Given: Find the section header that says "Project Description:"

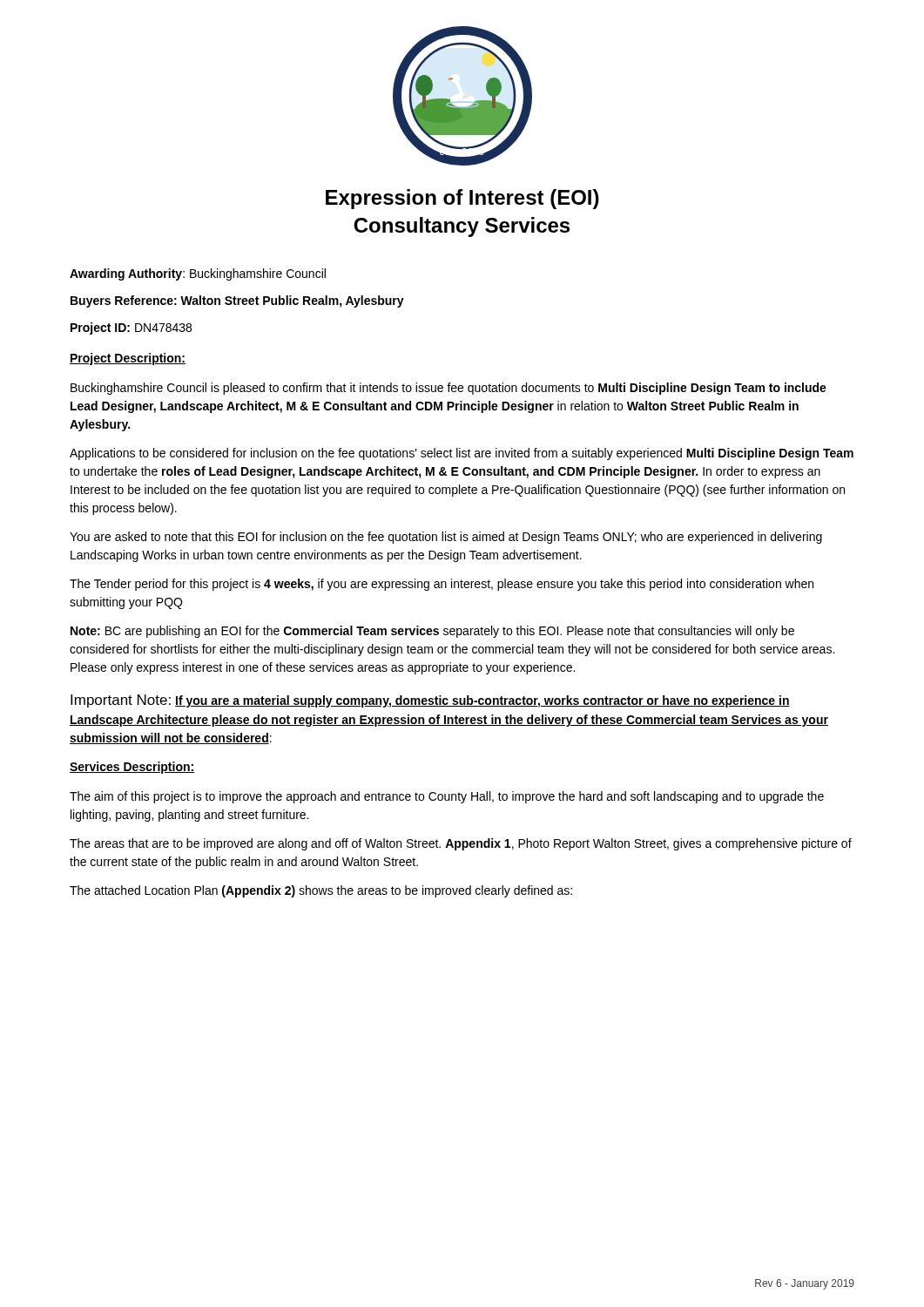Looking at the screenshot, I should click(x=128, y=358).
